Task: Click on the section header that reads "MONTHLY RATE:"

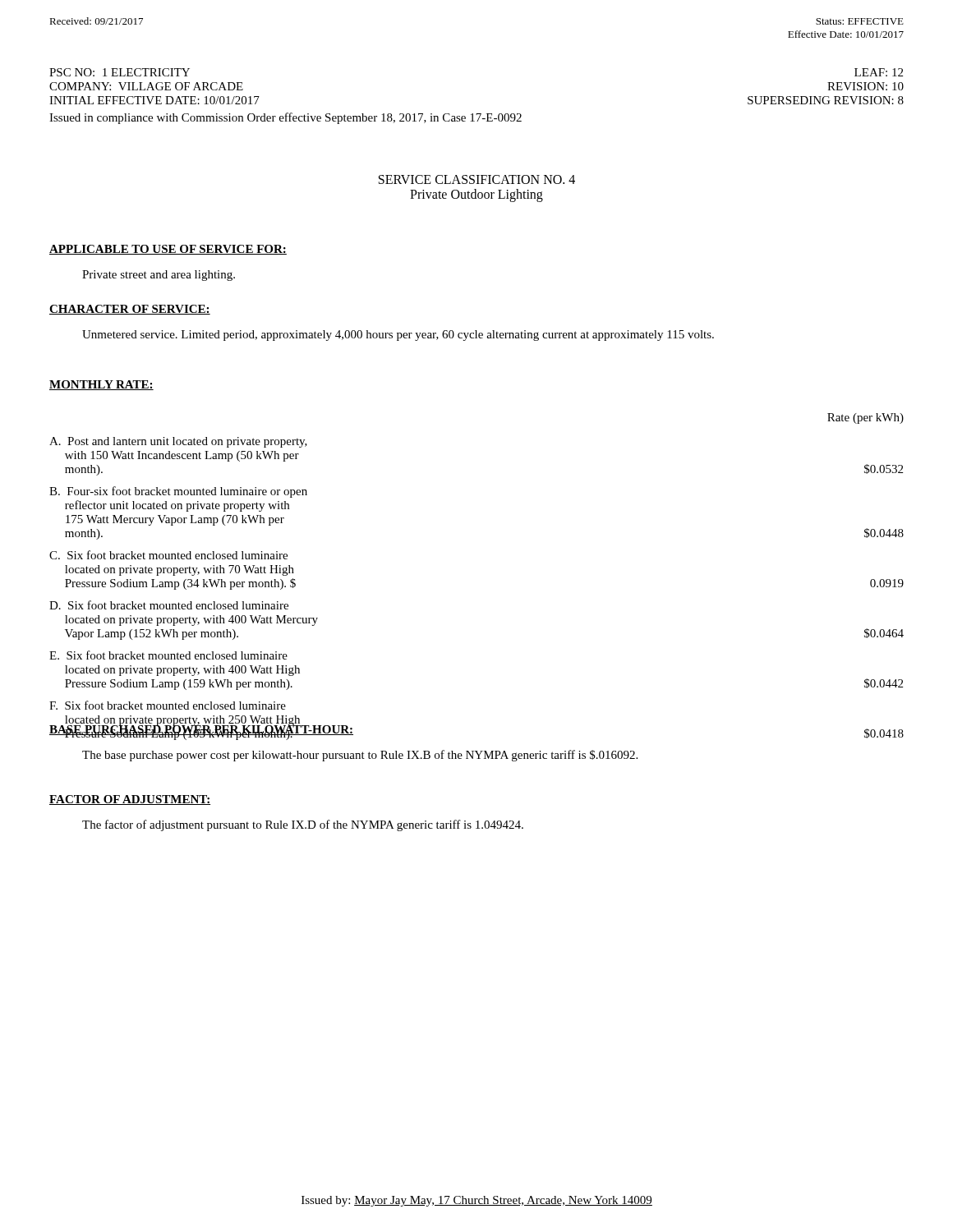Action: pyautogui.click(x=101, y=384)
